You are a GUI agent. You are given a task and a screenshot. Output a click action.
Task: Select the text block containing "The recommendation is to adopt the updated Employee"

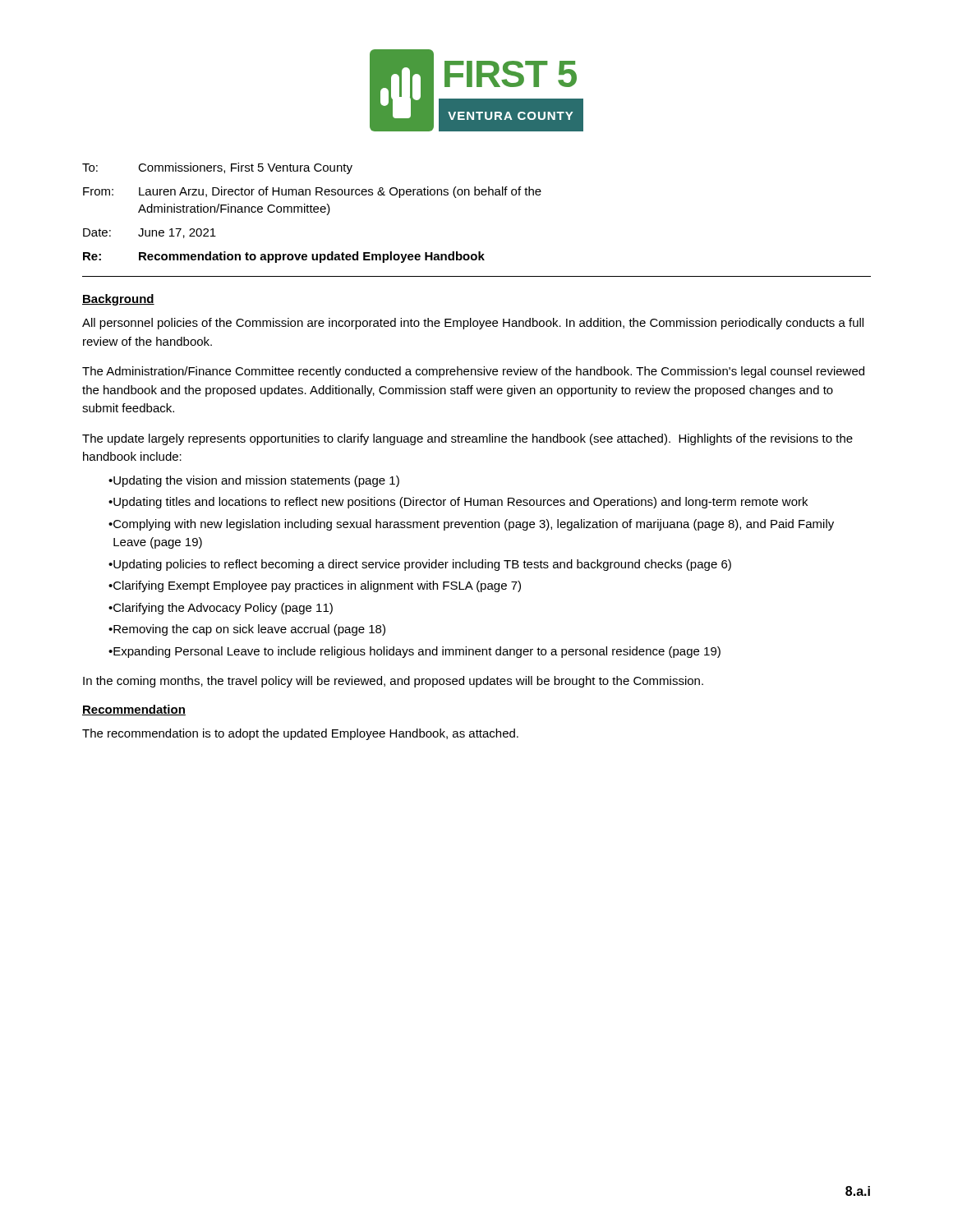[301, 733]
